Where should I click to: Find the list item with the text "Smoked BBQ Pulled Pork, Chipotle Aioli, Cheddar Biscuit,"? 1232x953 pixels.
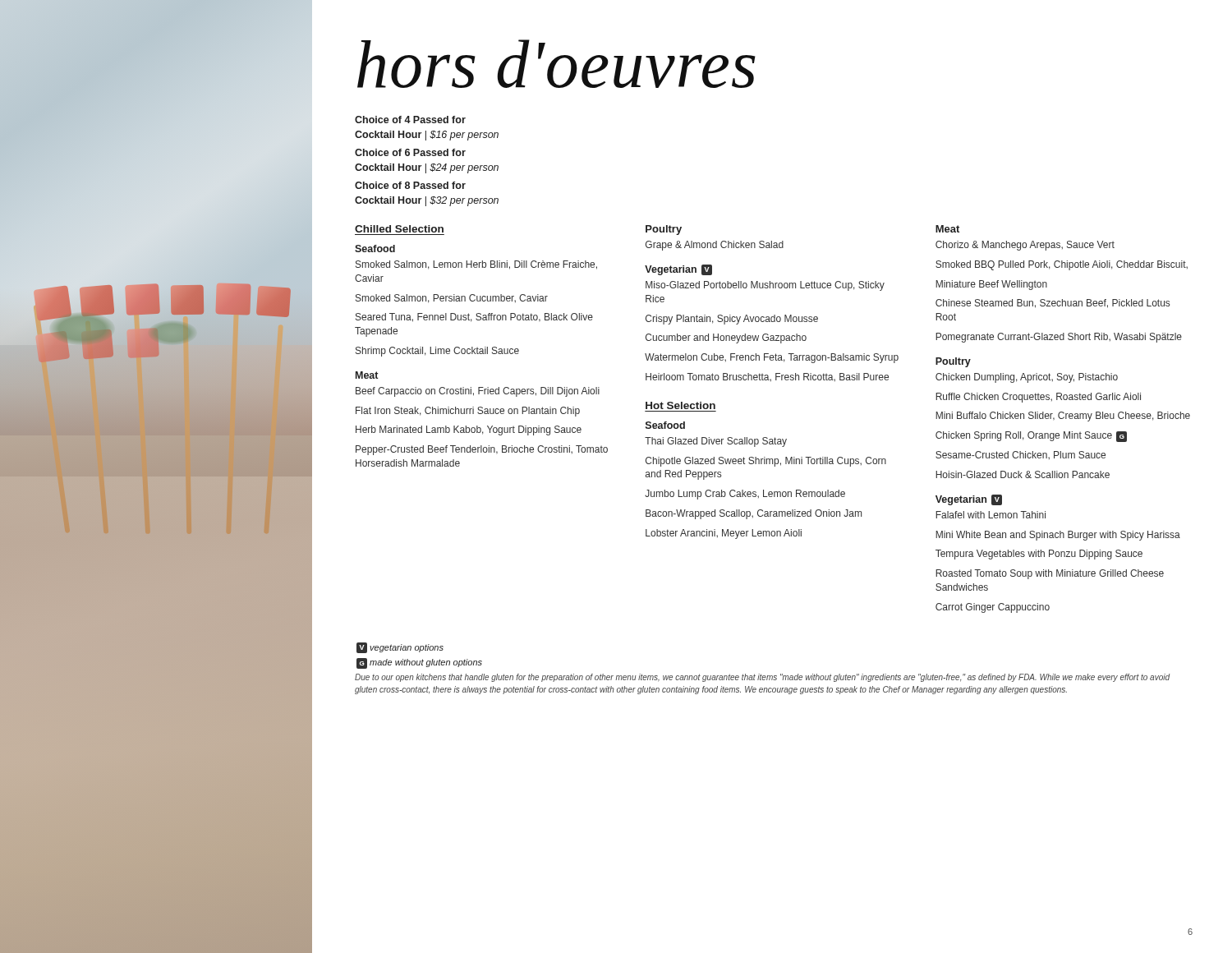1062,264
